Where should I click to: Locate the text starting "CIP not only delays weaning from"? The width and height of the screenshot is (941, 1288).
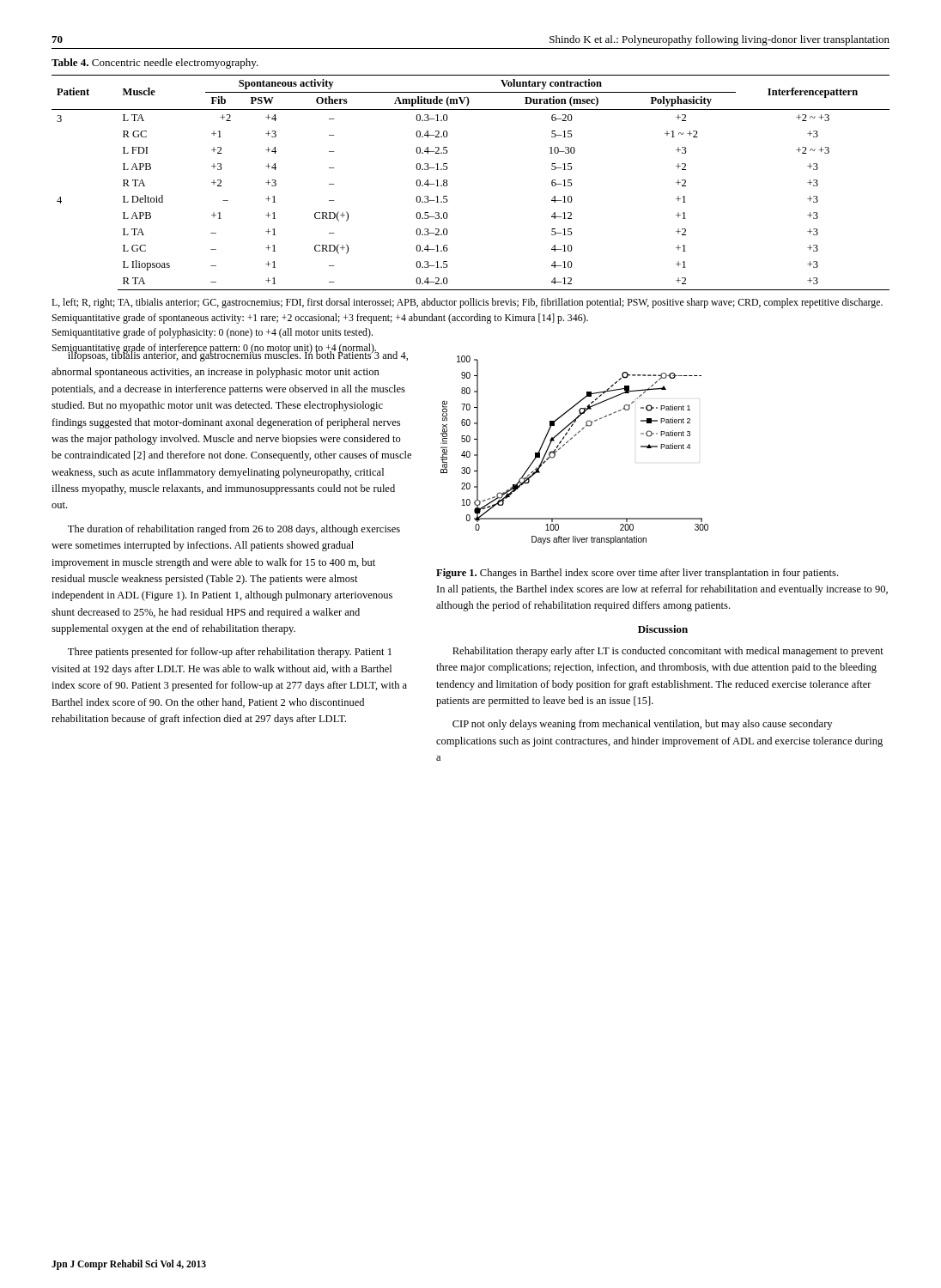659,741
